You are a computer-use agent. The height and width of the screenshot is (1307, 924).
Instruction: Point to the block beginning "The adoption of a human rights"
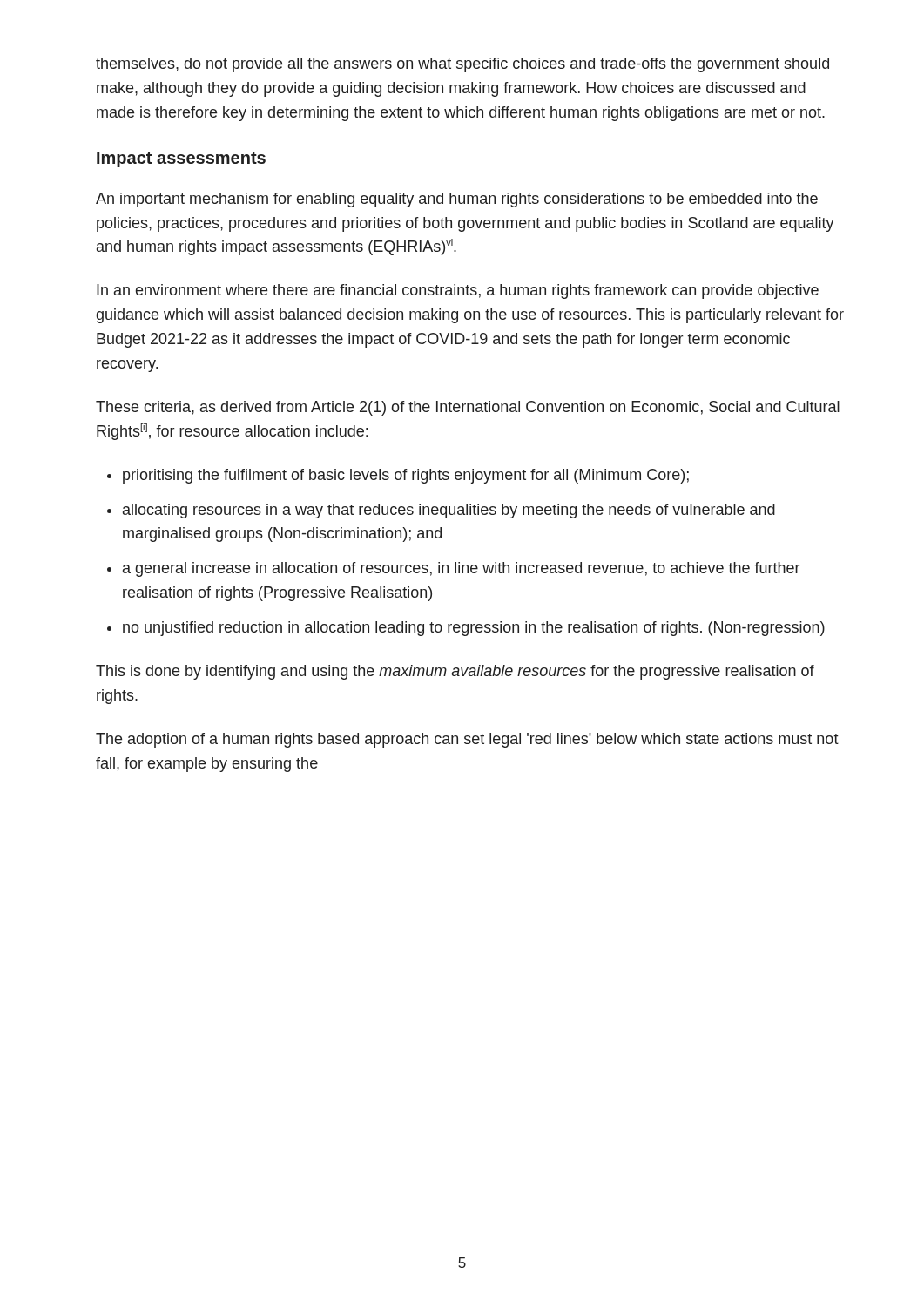471,752
